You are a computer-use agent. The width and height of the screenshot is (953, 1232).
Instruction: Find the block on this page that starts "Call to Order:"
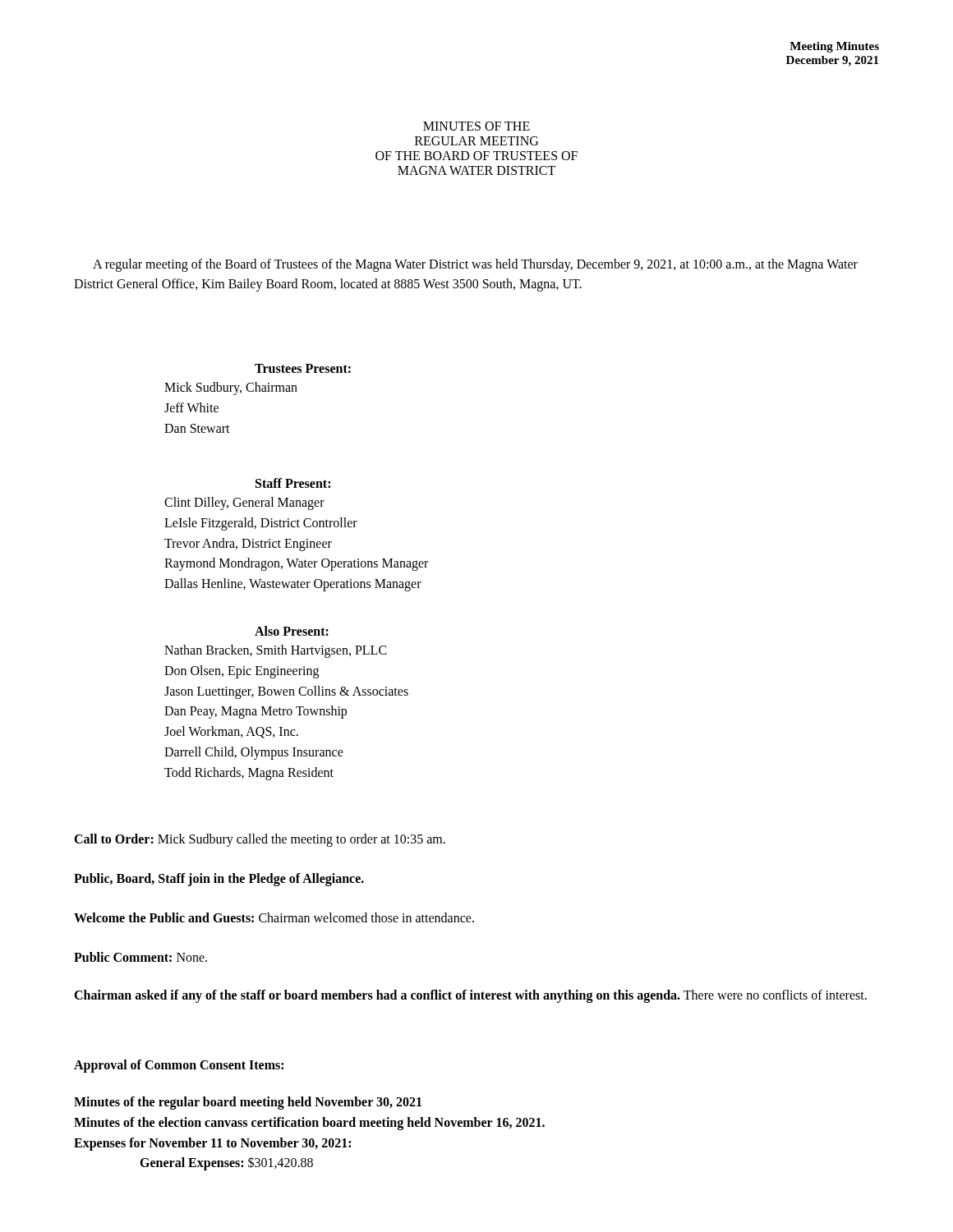260,839
